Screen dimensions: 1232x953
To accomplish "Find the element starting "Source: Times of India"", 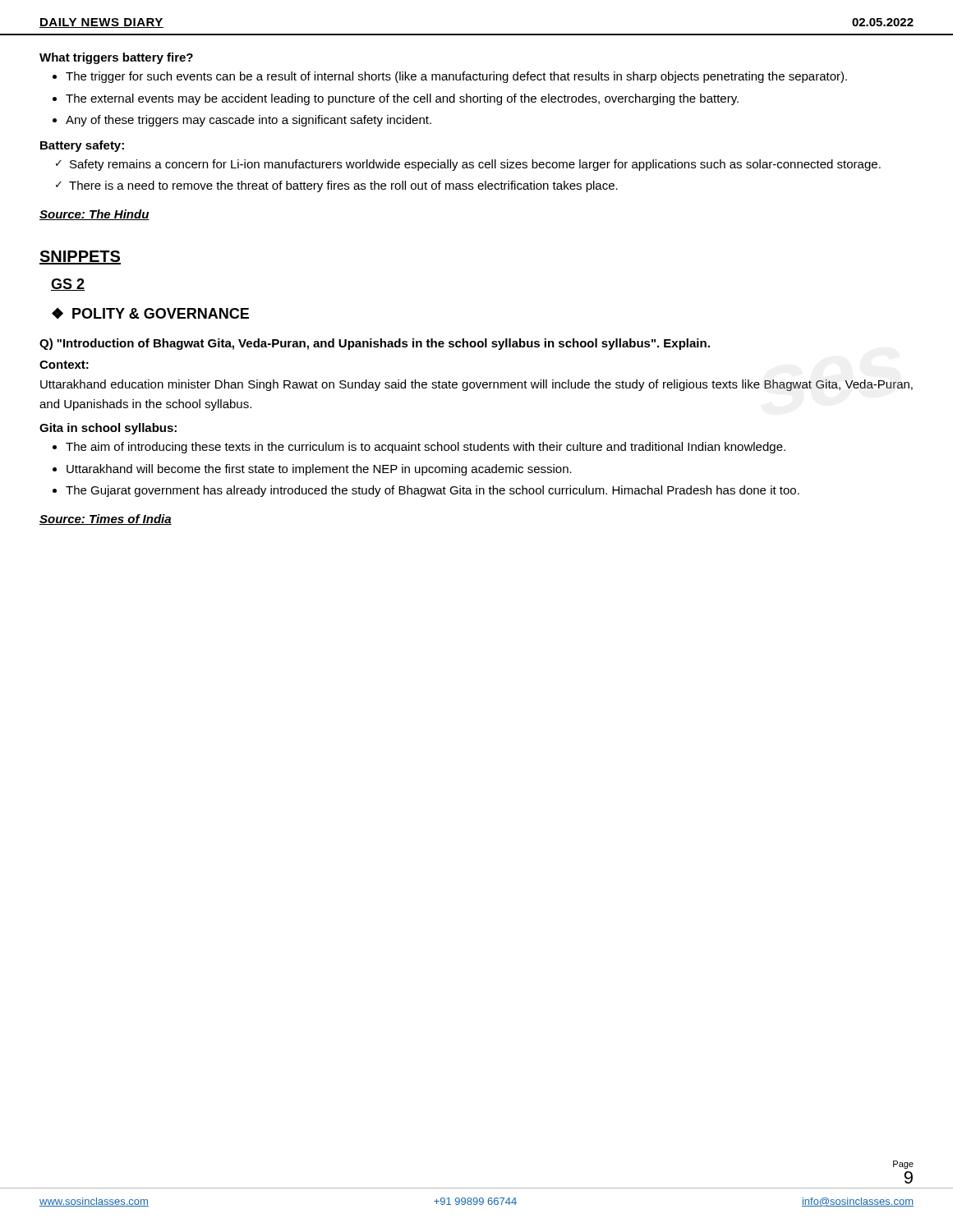I will tap(105, 518).
